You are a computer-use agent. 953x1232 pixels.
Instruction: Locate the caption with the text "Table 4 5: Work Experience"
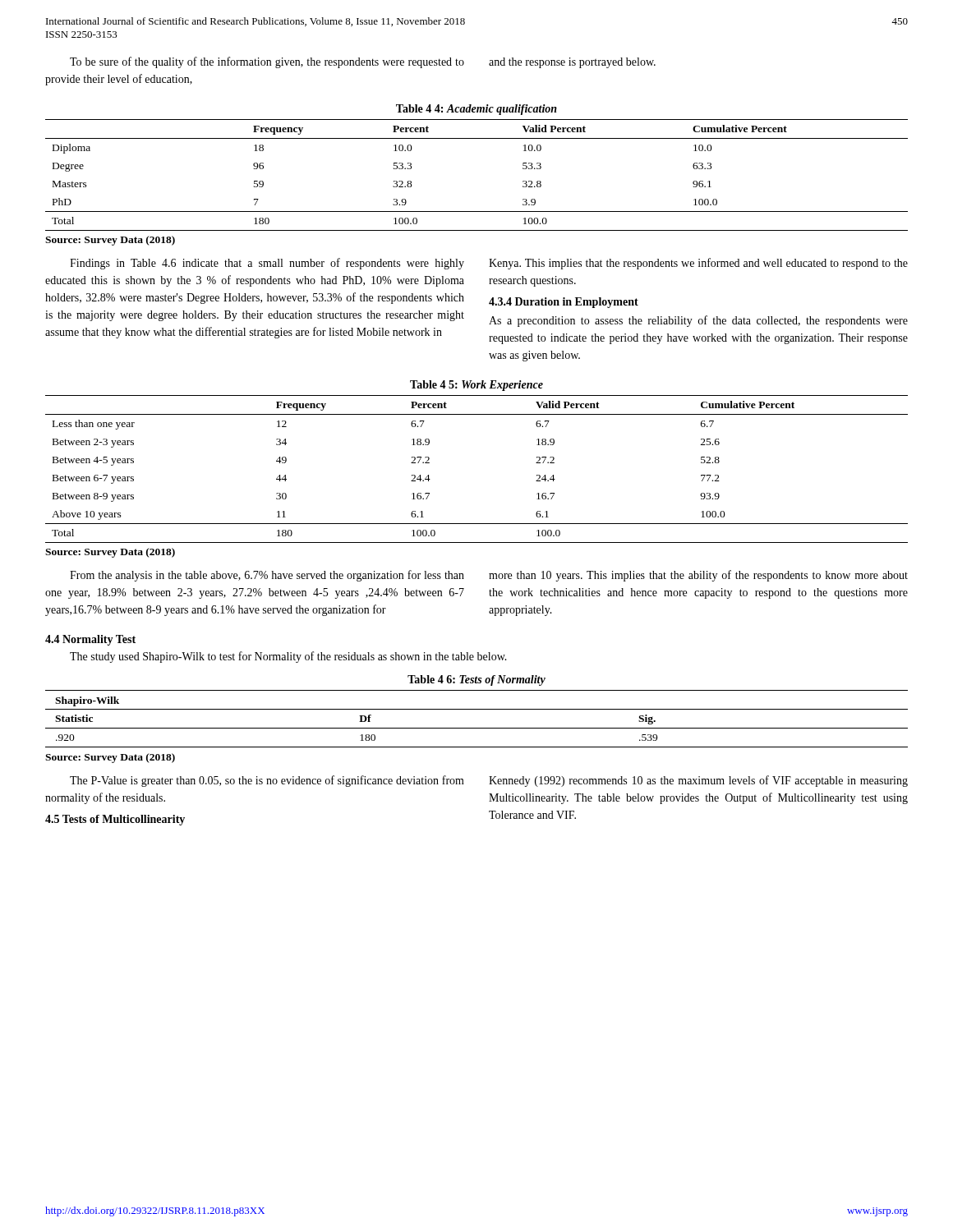click(476, 385)
